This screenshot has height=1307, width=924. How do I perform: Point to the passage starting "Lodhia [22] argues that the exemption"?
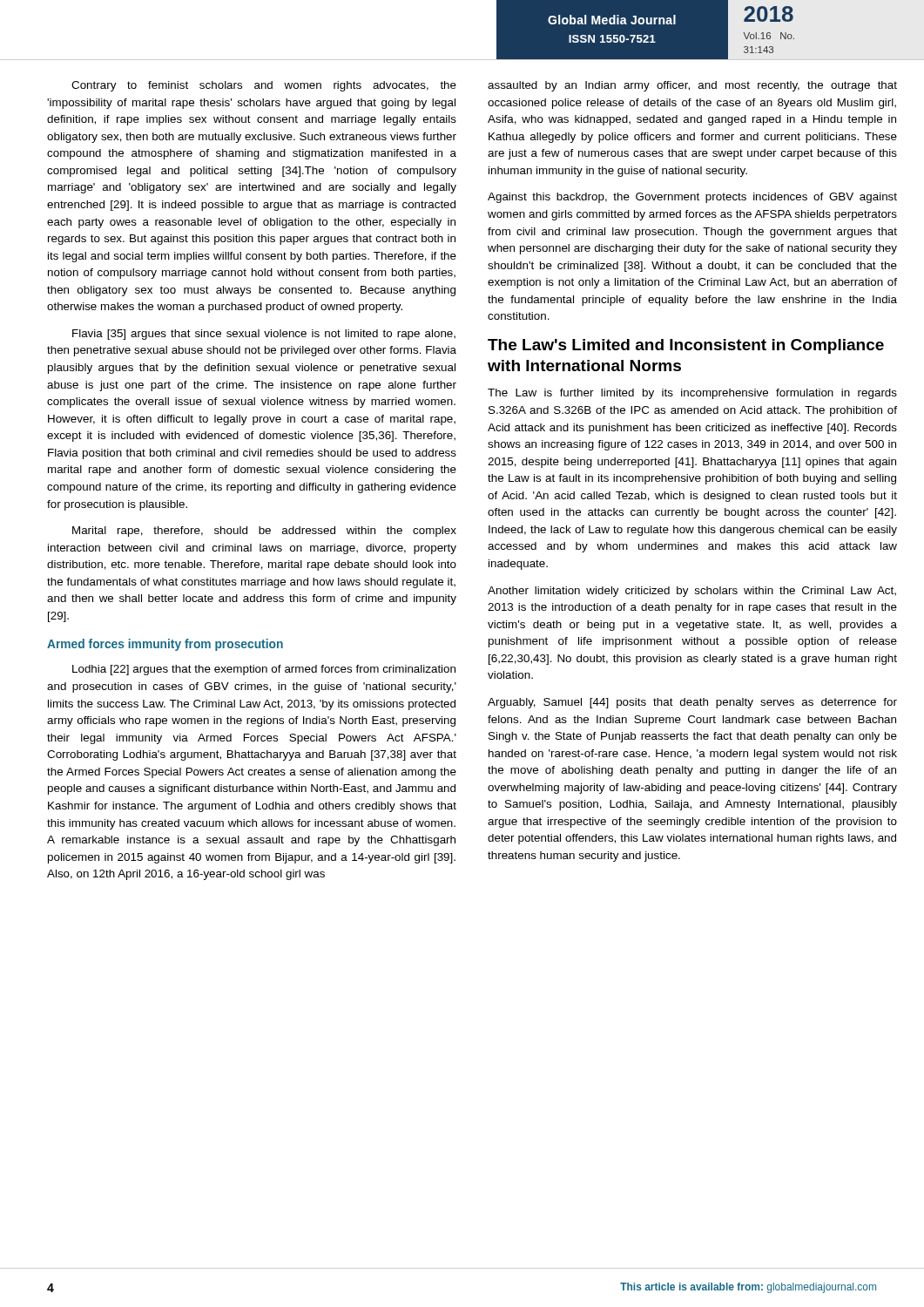[x=252, y=772]
